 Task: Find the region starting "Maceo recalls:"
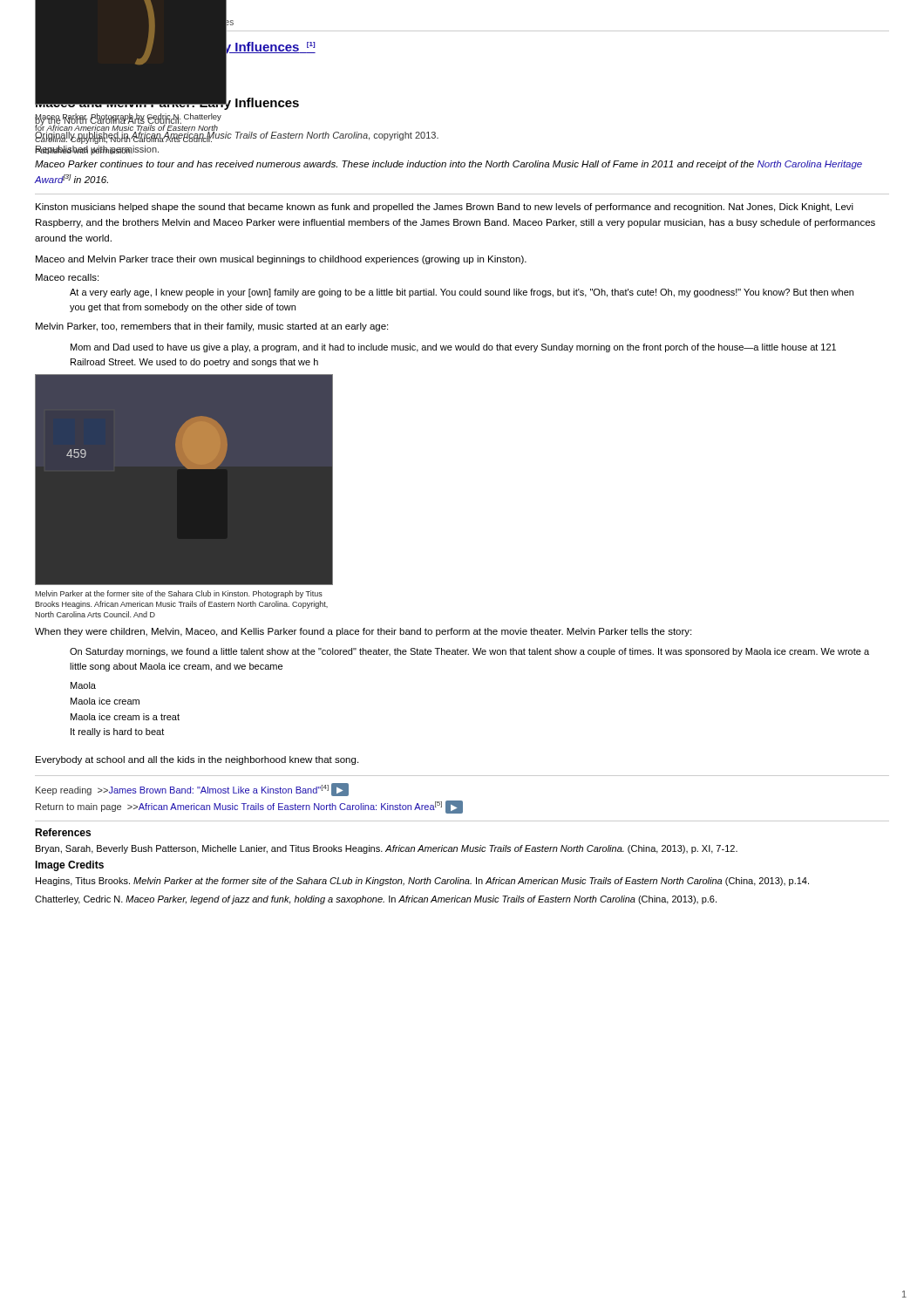[67, 278]
